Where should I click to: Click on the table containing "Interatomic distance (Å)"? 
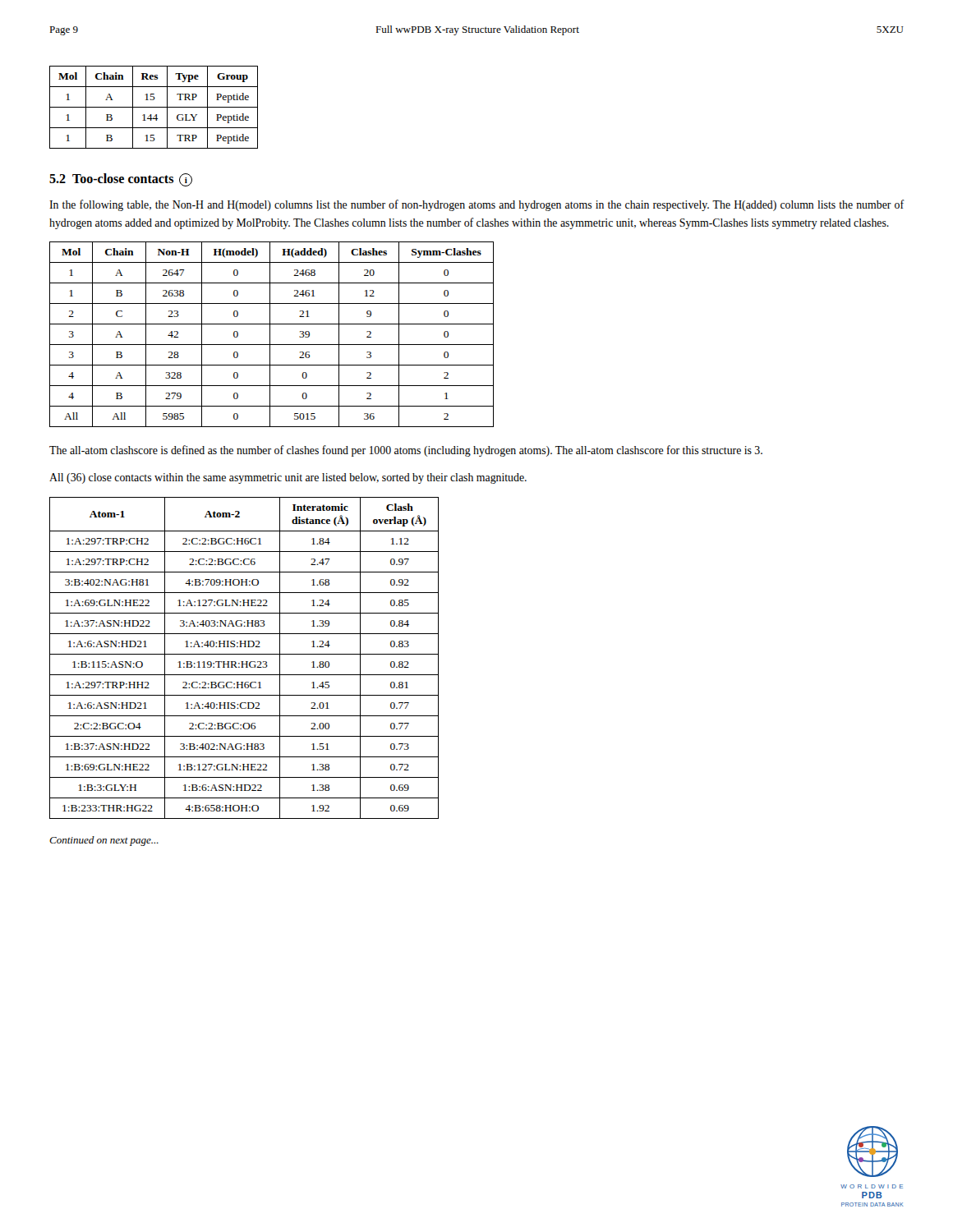[476, 658]
